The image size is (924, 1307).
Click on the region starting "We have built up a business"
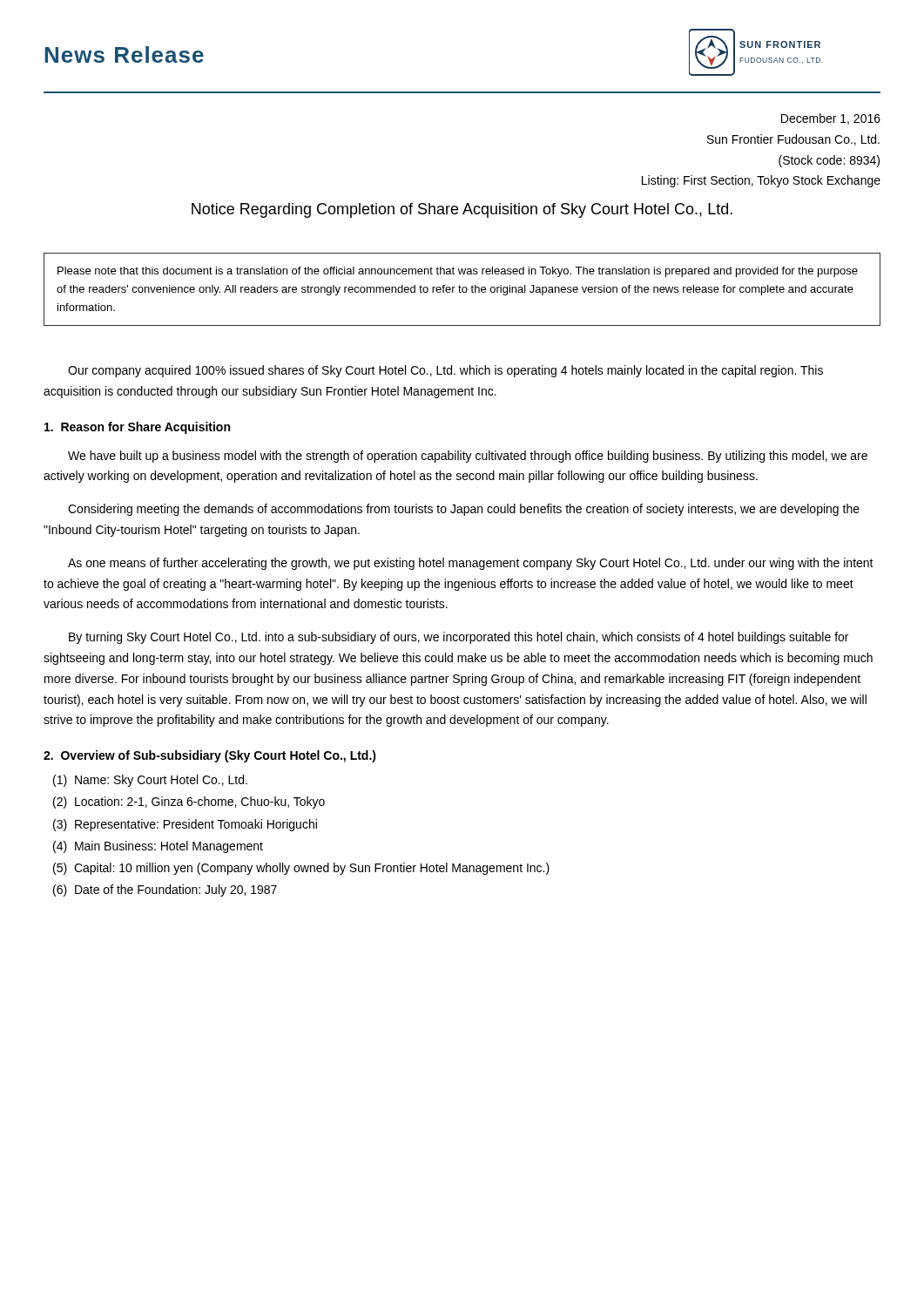[x=456, y=466]
